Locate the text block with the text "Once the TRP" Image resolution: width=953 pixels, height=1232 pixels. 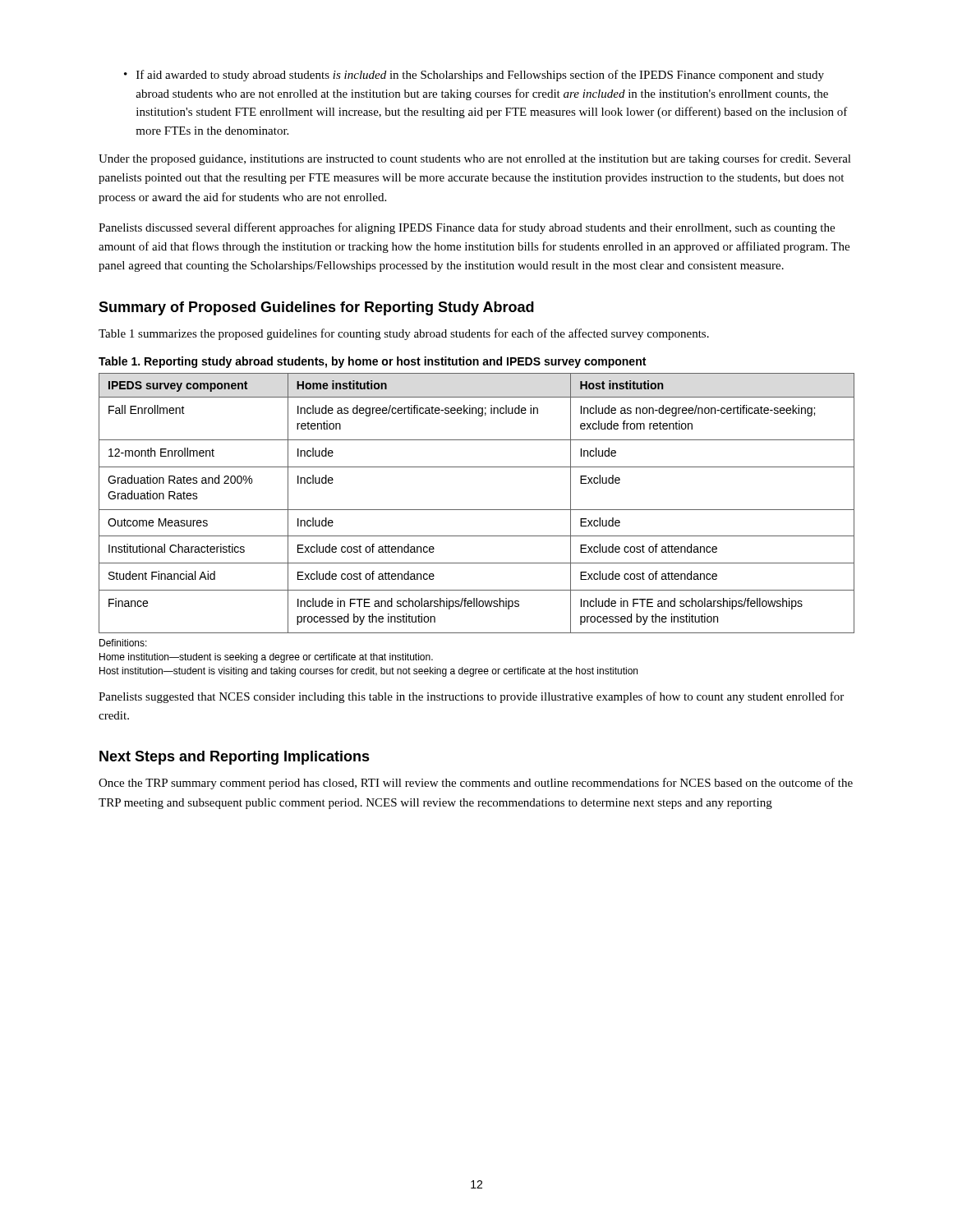(x=476, y=793)
